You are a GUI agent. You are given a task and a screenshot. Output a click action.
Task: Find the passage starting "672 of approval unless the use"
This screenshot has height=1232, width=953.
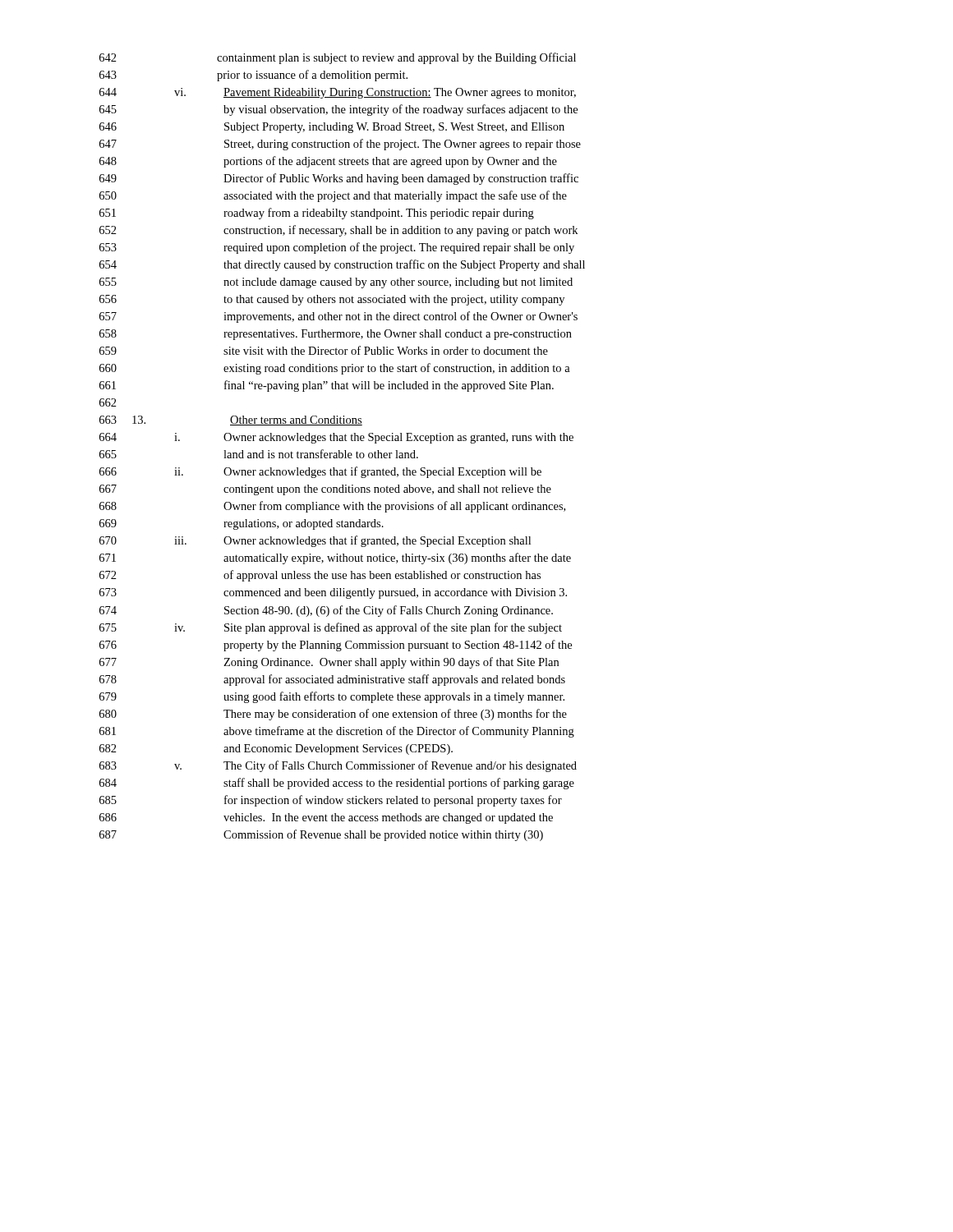point(476,576)
